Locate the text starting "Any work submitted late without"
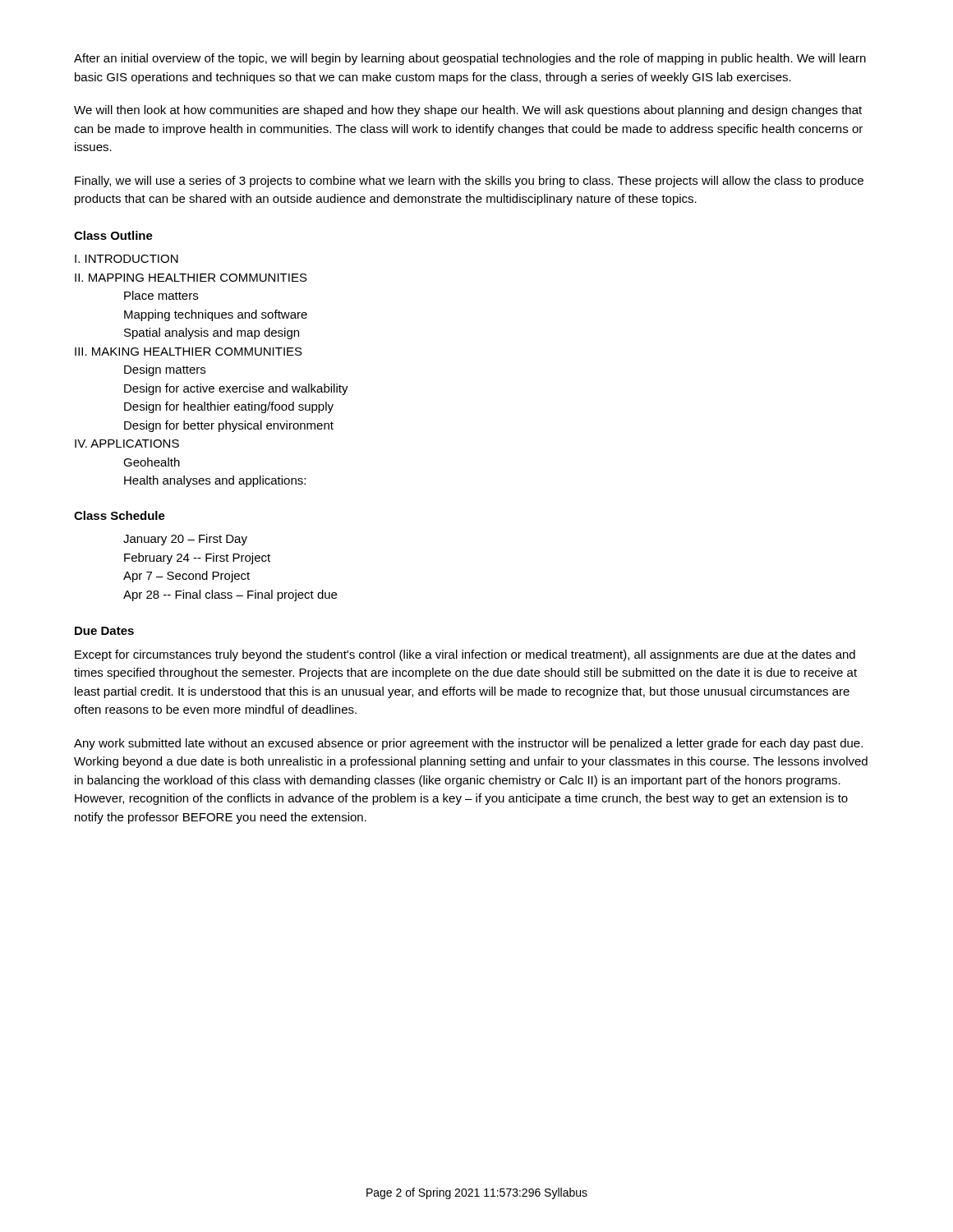 click(471, 779)
